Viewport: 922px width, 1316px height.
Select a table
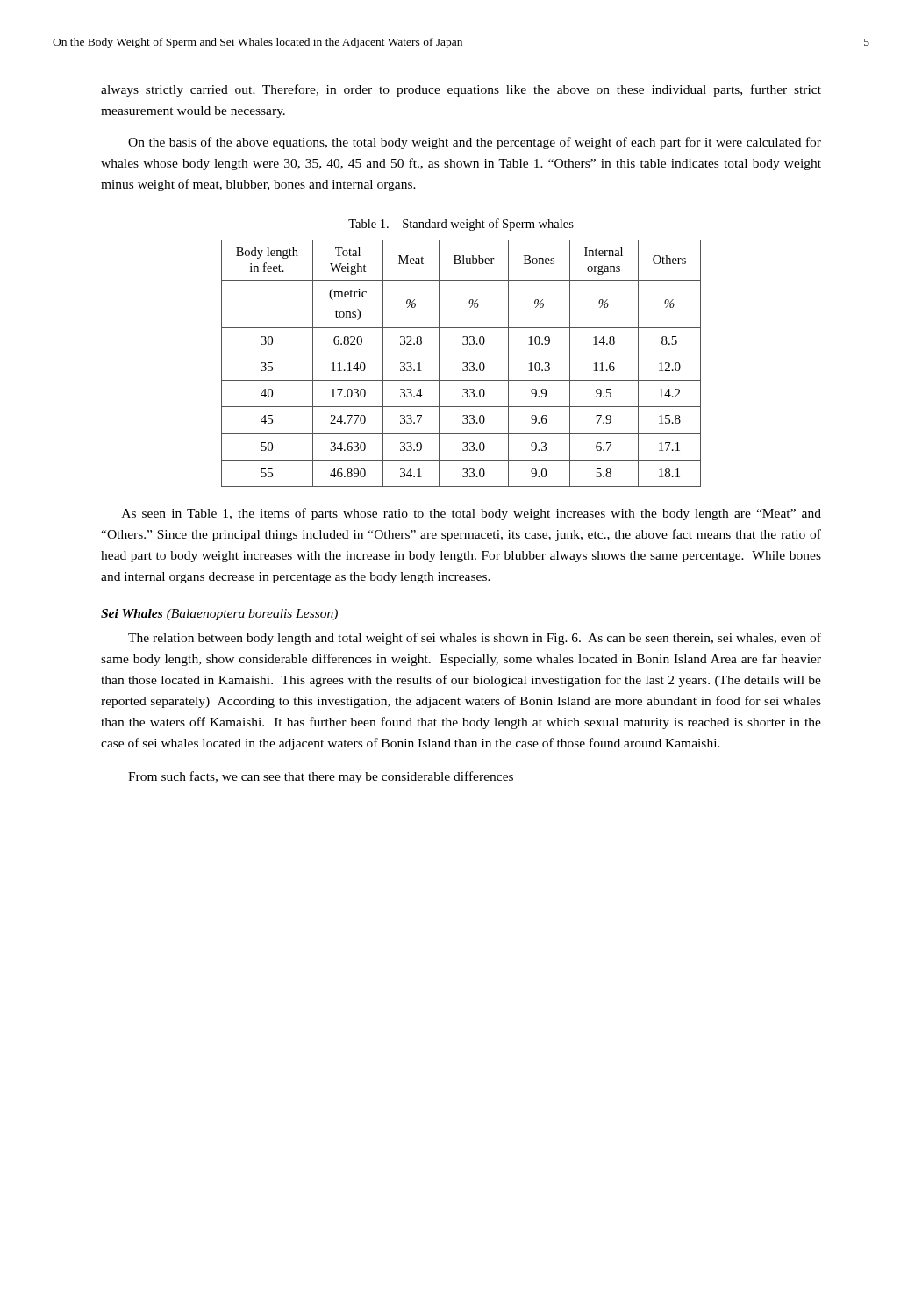[461, 363]
